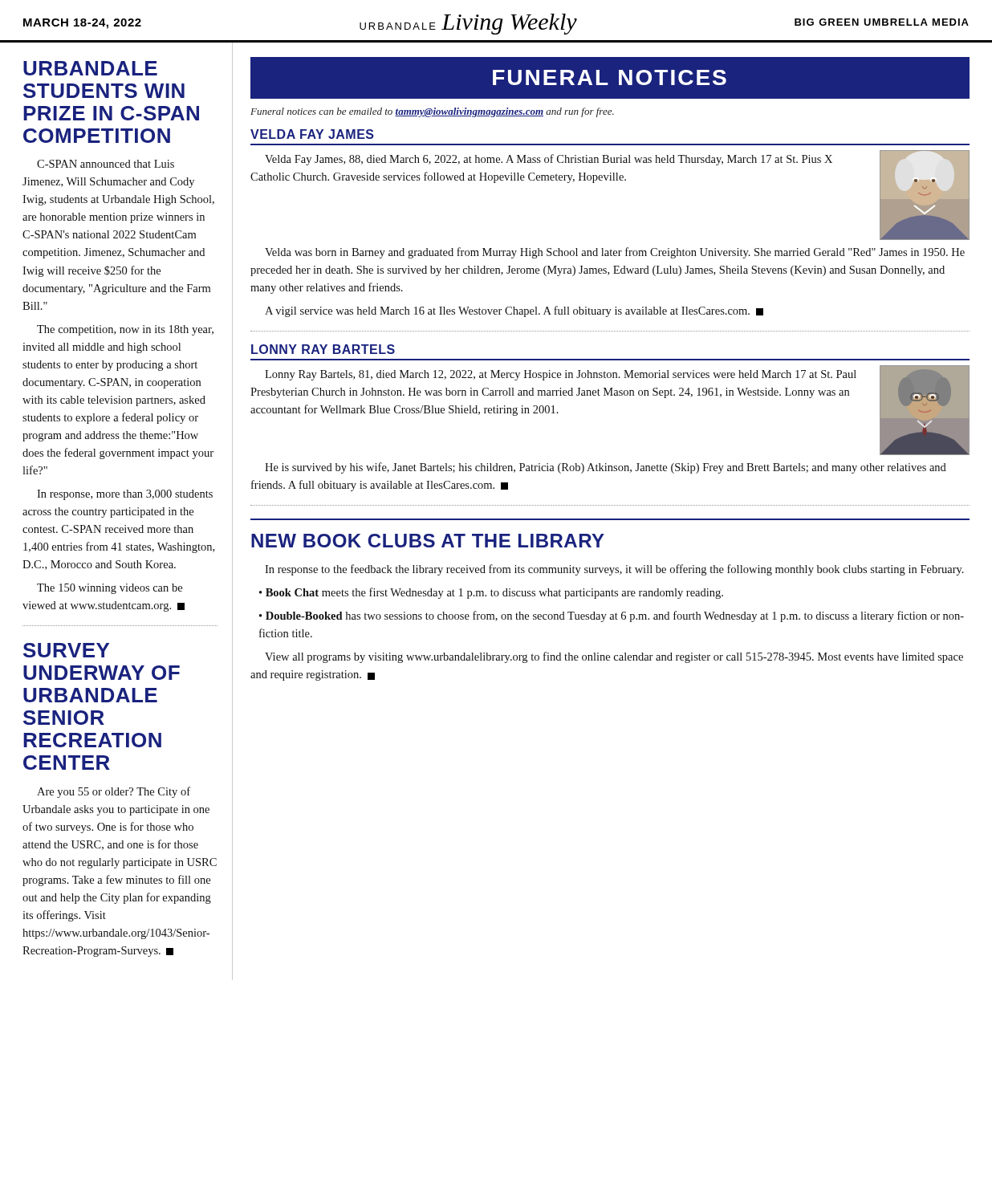
Task: Find the element starting "Velda was born in"
Action: [x=610, y=281]
